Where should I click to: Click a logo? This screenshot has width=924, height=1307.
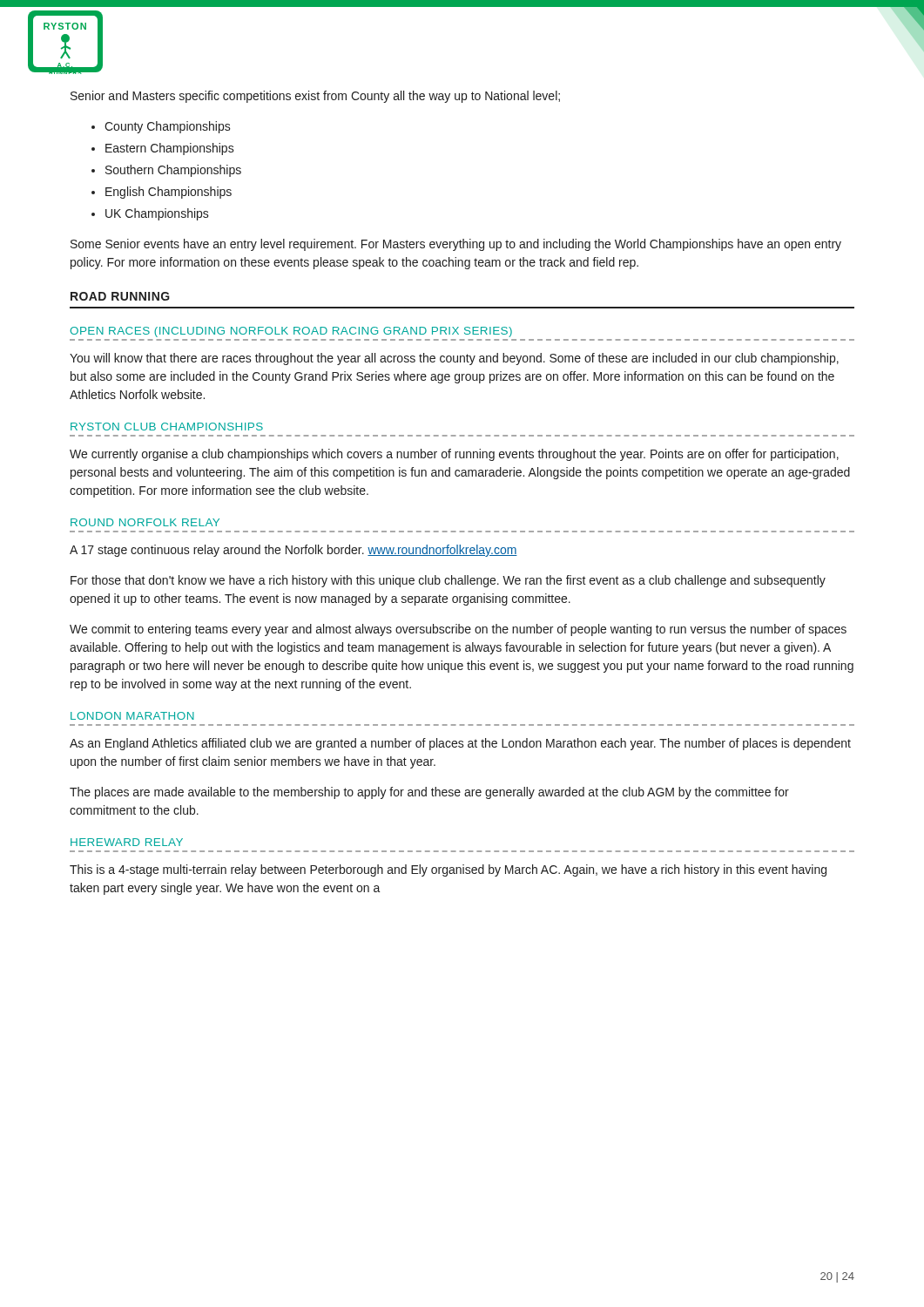[65, 41]
